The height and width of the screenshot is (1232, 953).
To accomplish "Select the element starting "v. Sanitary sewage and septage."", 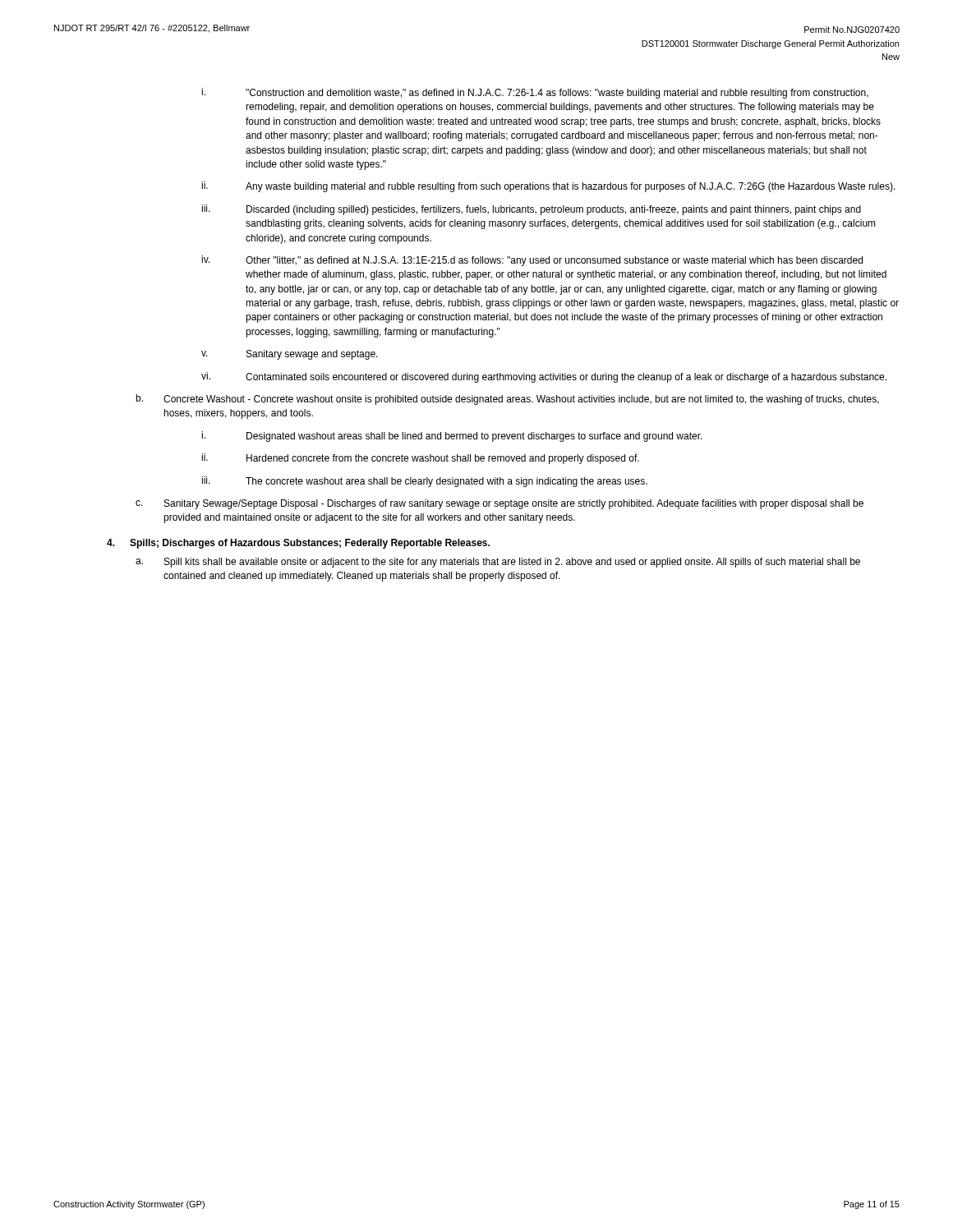I will coord(290,355).
